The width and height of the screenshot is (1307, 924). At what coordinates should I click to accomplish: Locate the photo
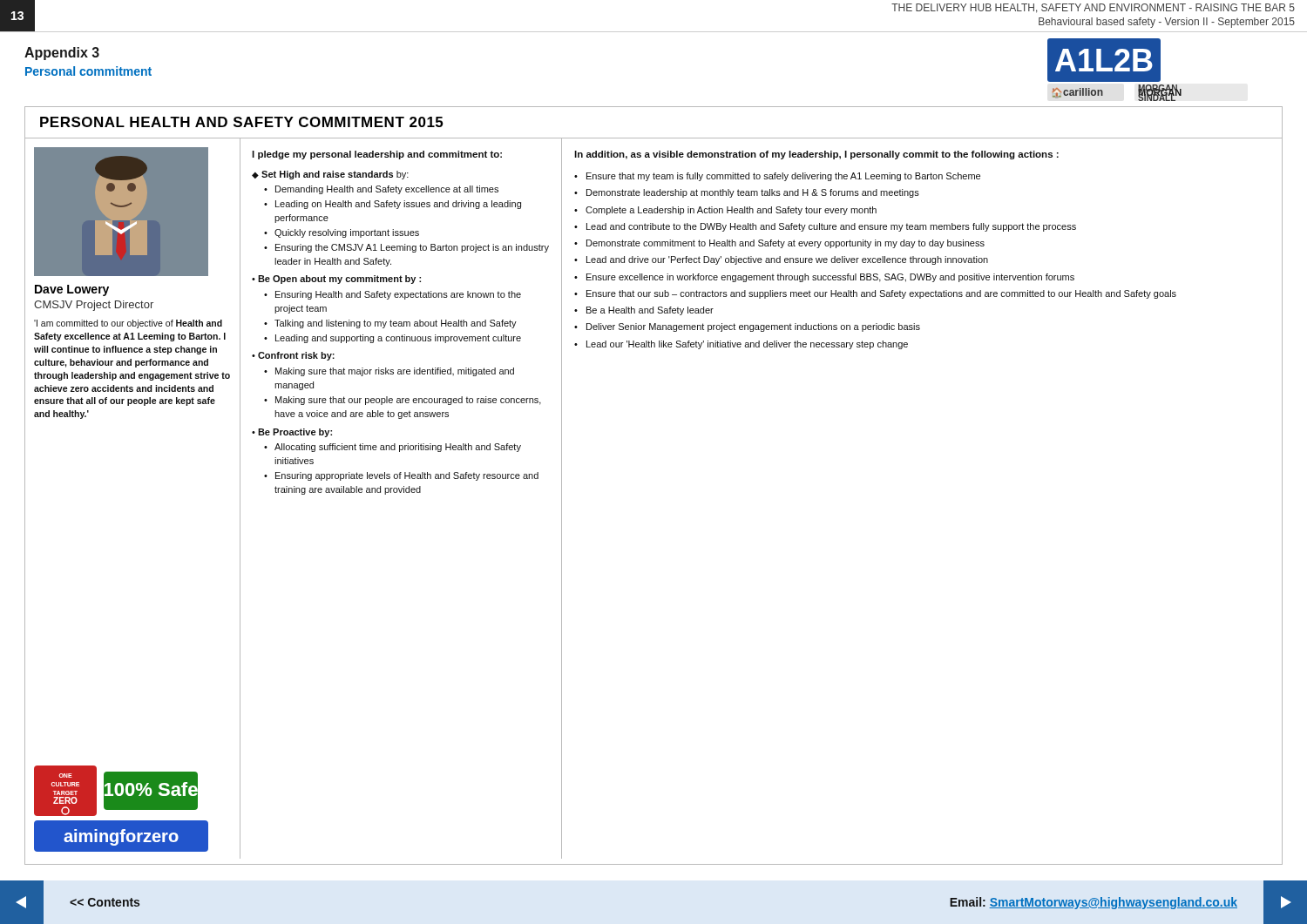click(x=121, y=212)
